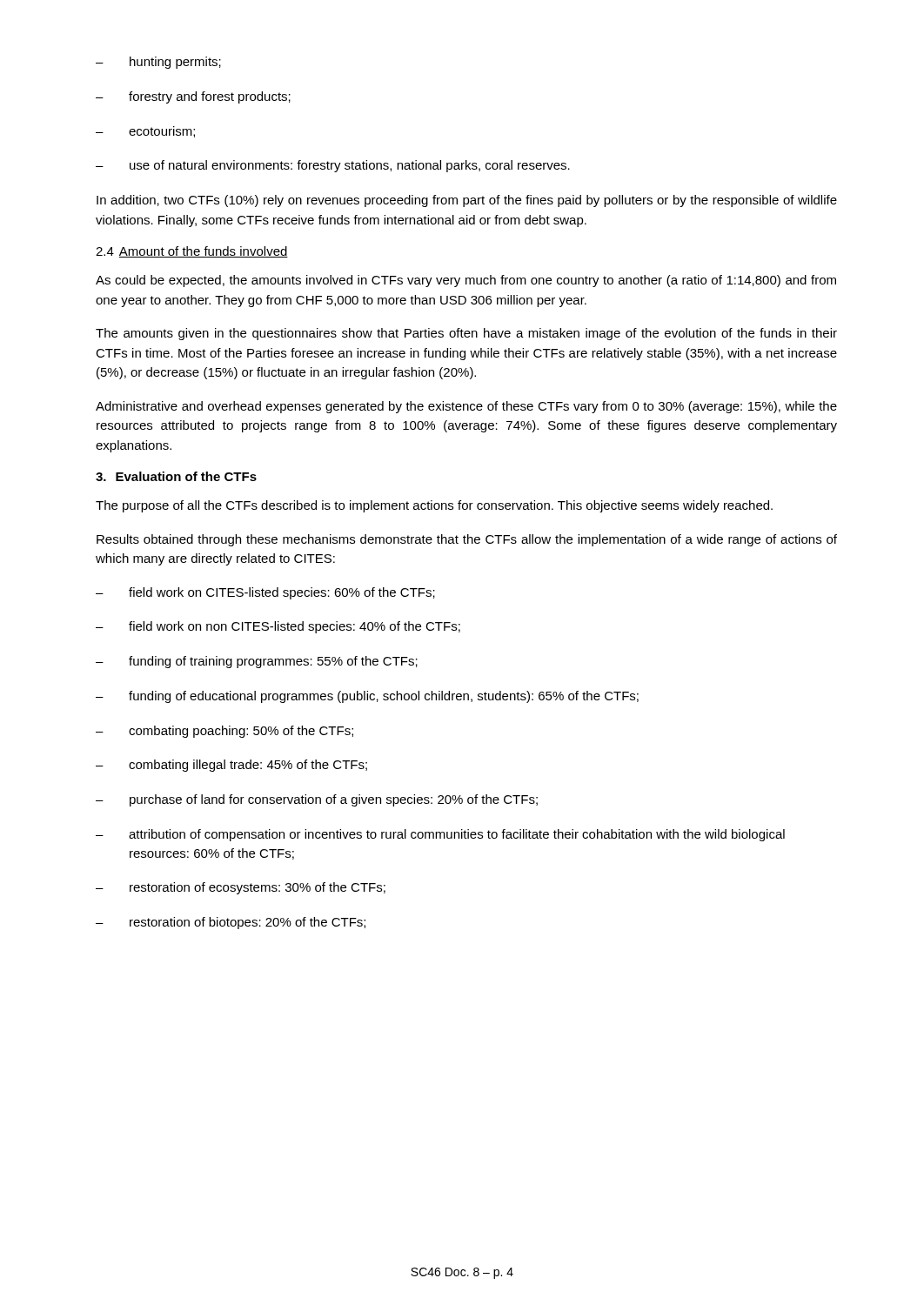Click on the text block that says "In addition, two CTFs (10%) rely on"
Screen dimensions: 1305x924
[466, 209]
